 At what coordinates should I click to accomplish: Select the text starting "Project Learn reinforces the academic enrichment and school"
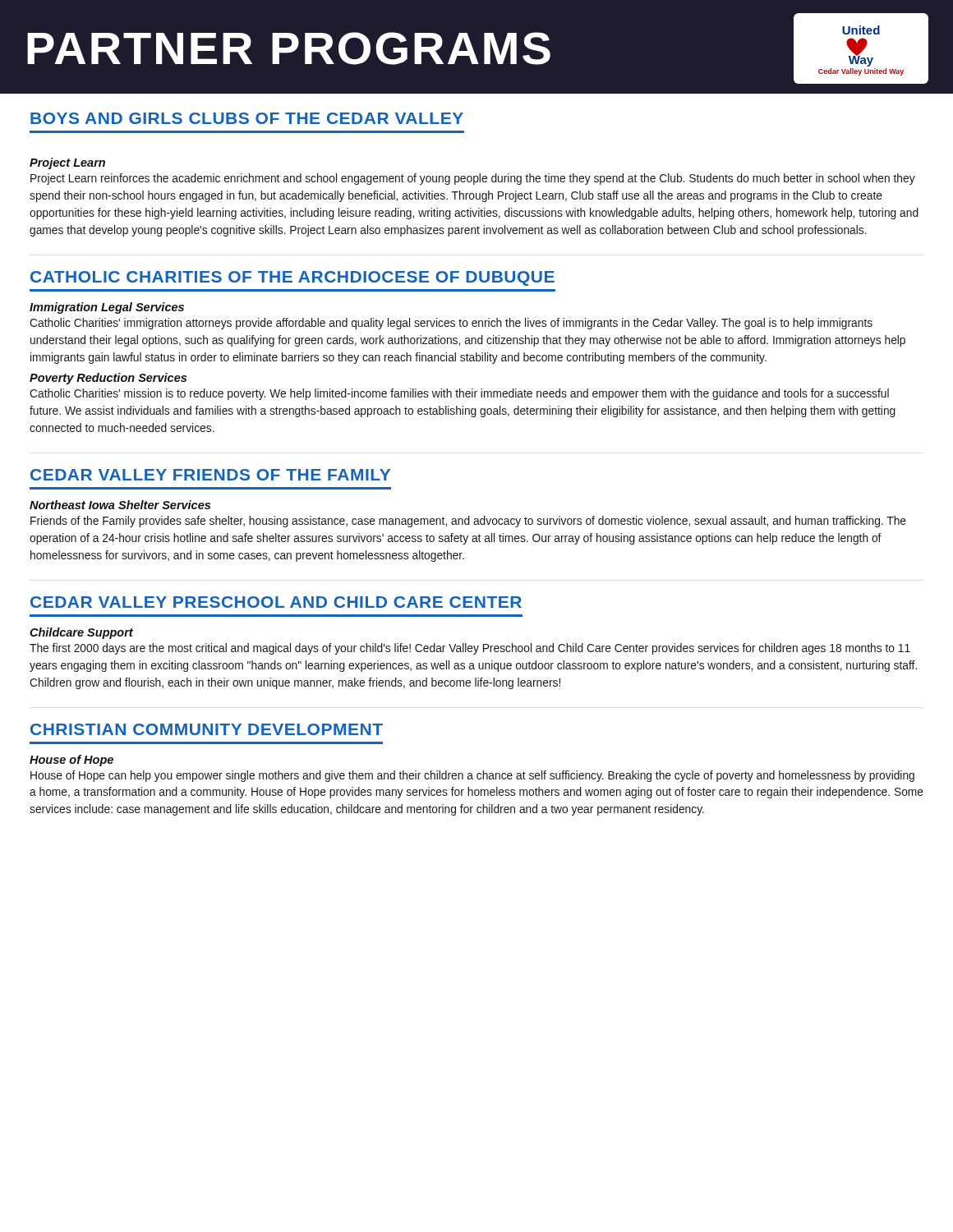474,204
